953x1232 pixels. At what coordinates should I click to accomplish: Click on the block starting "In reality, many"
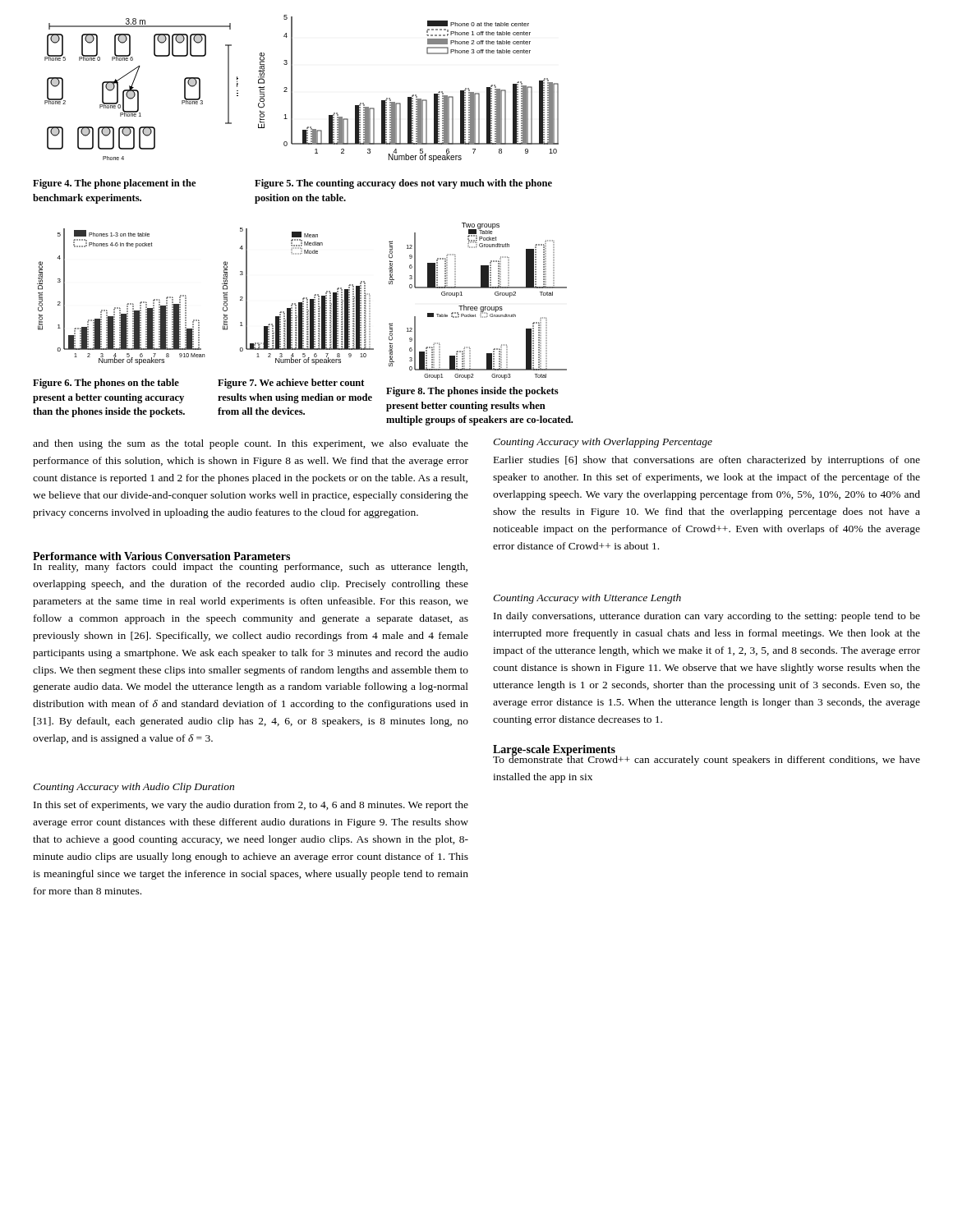pyautogui.click(x=251, y=653)
